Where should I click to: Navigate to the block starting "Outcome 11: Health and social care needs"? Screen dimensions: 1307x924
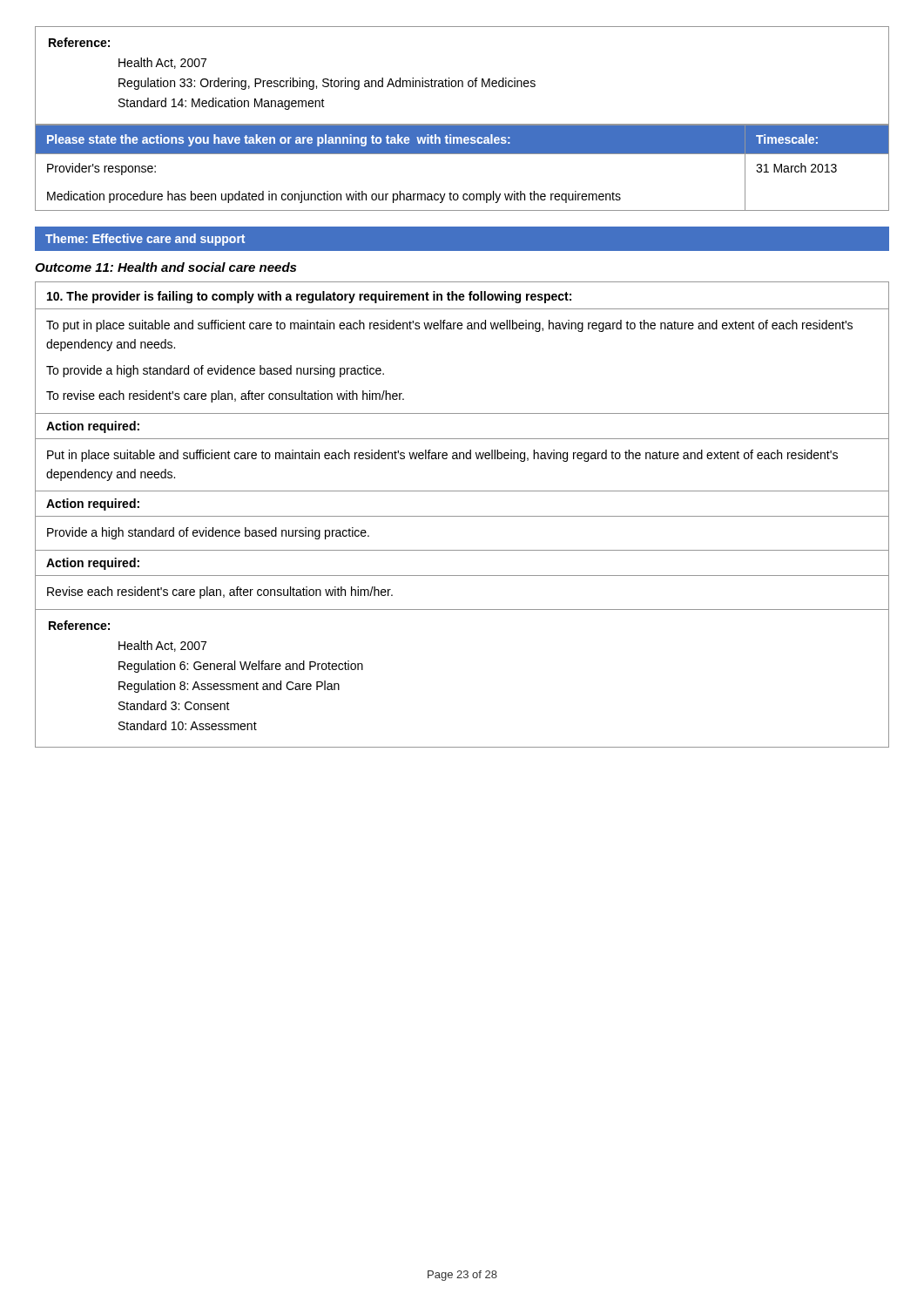(166, 267)
